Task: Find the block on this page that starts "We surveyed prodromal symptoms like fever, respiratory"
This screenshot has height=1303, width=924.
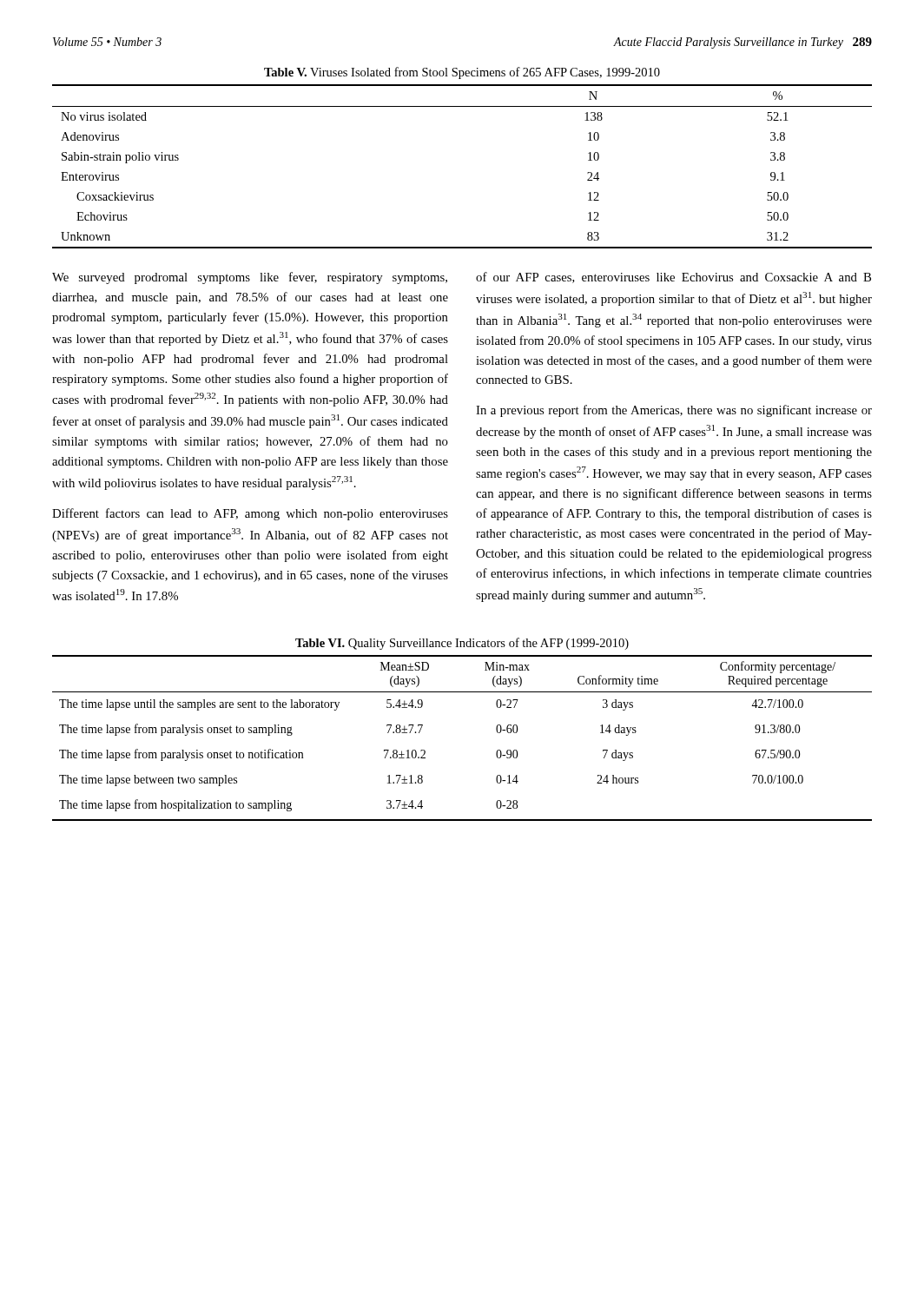Action: pyautogui.click(x=250, y=380)
